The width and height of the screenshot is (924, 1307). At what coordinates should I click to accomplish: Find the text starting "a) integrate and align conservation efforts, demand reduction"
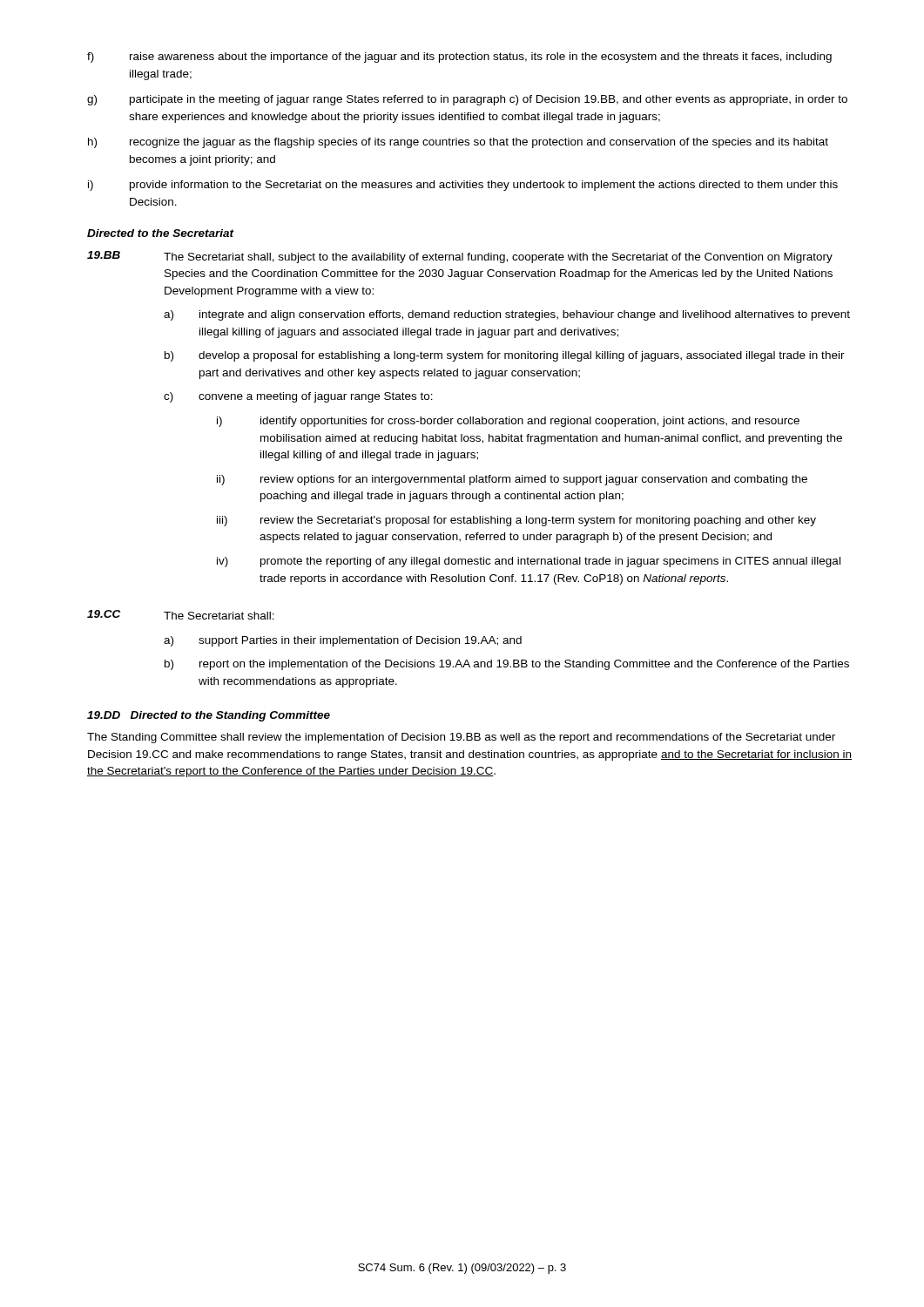pos(509,323)
